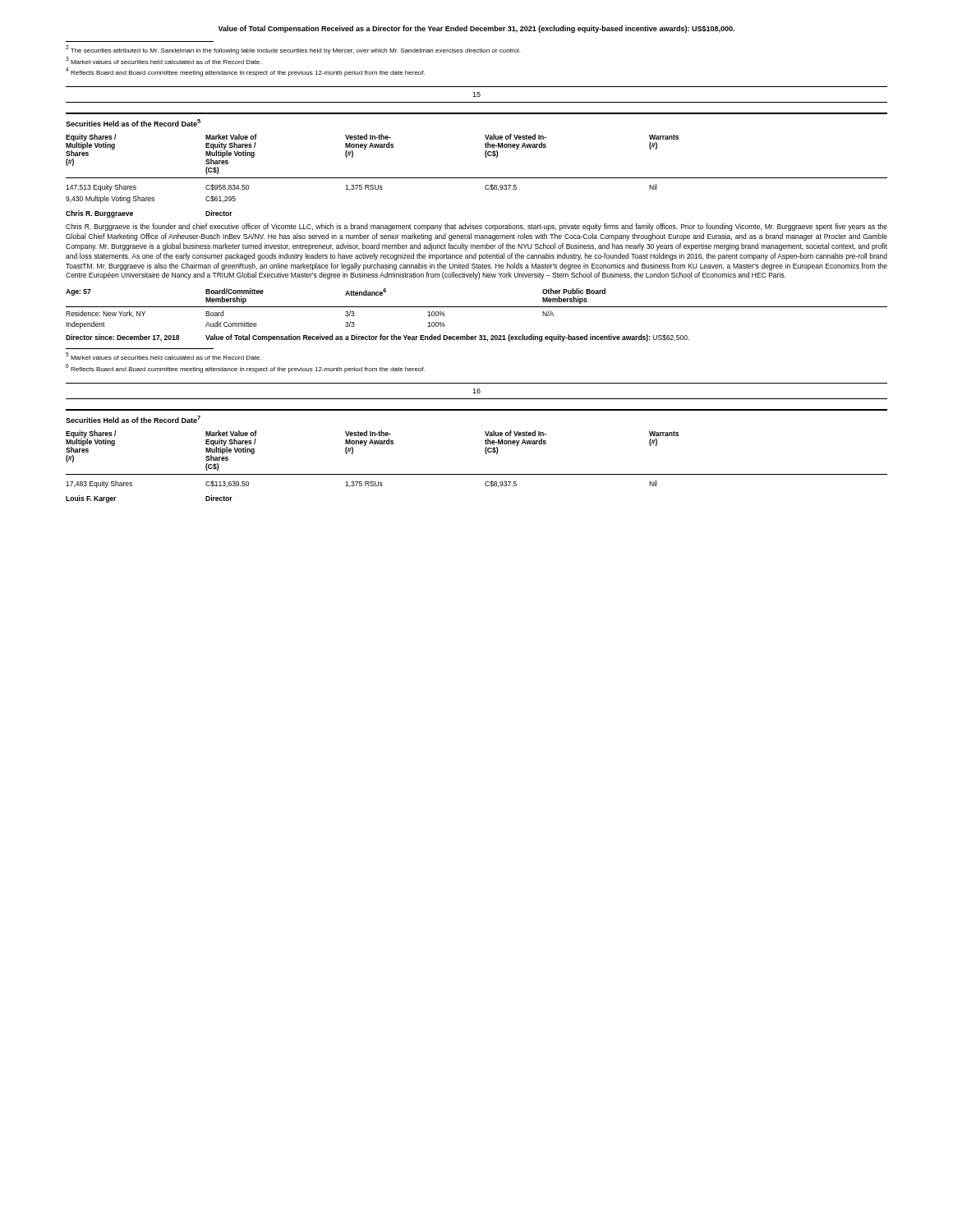Select the text starting "2 The securities attributed to Mr. Sandelman in"
This screenshot has width=953, height=1232.
point(293,49)
